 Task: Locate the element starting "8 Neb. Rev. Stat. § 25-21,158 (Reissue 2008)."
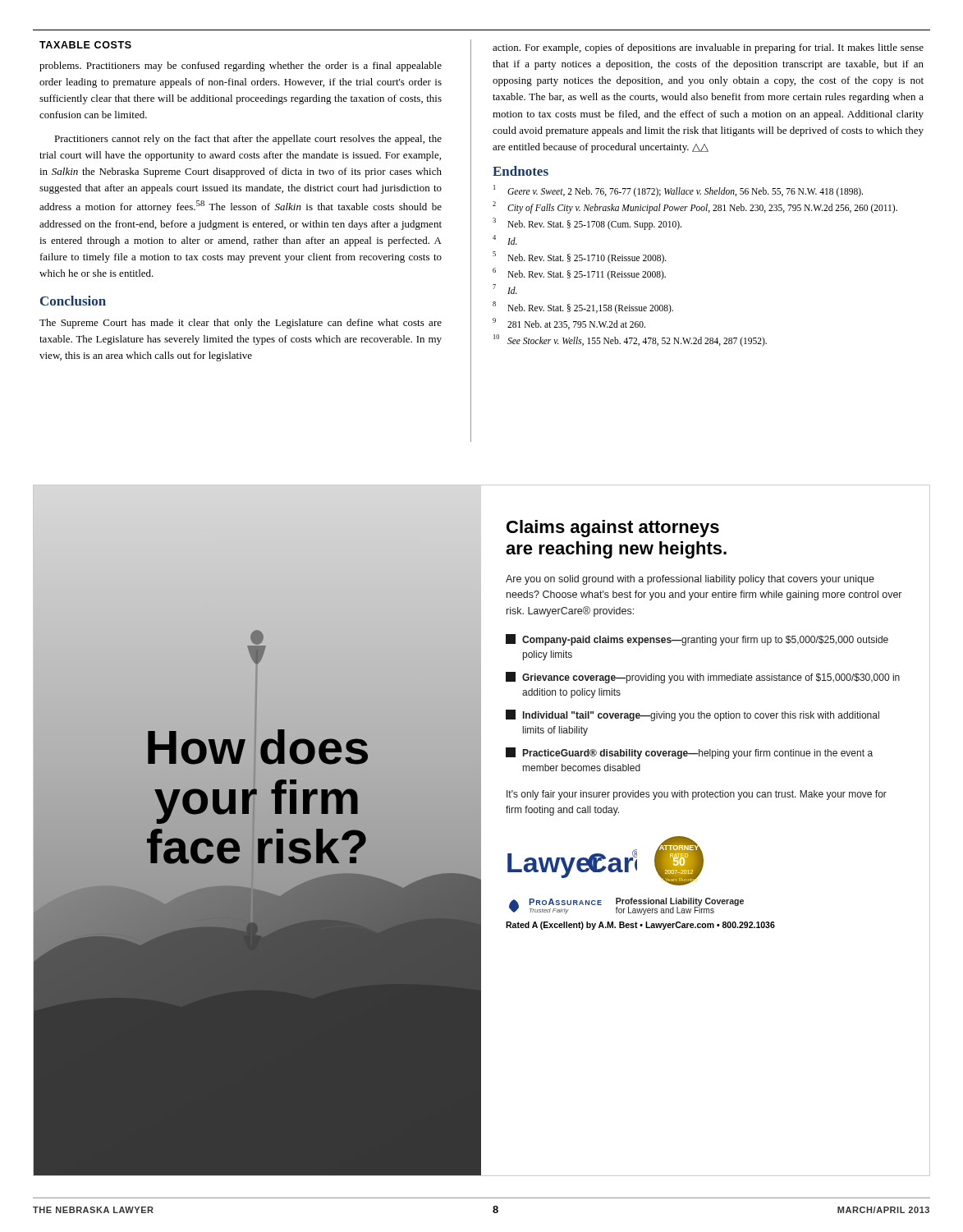(x=583, y=308)
